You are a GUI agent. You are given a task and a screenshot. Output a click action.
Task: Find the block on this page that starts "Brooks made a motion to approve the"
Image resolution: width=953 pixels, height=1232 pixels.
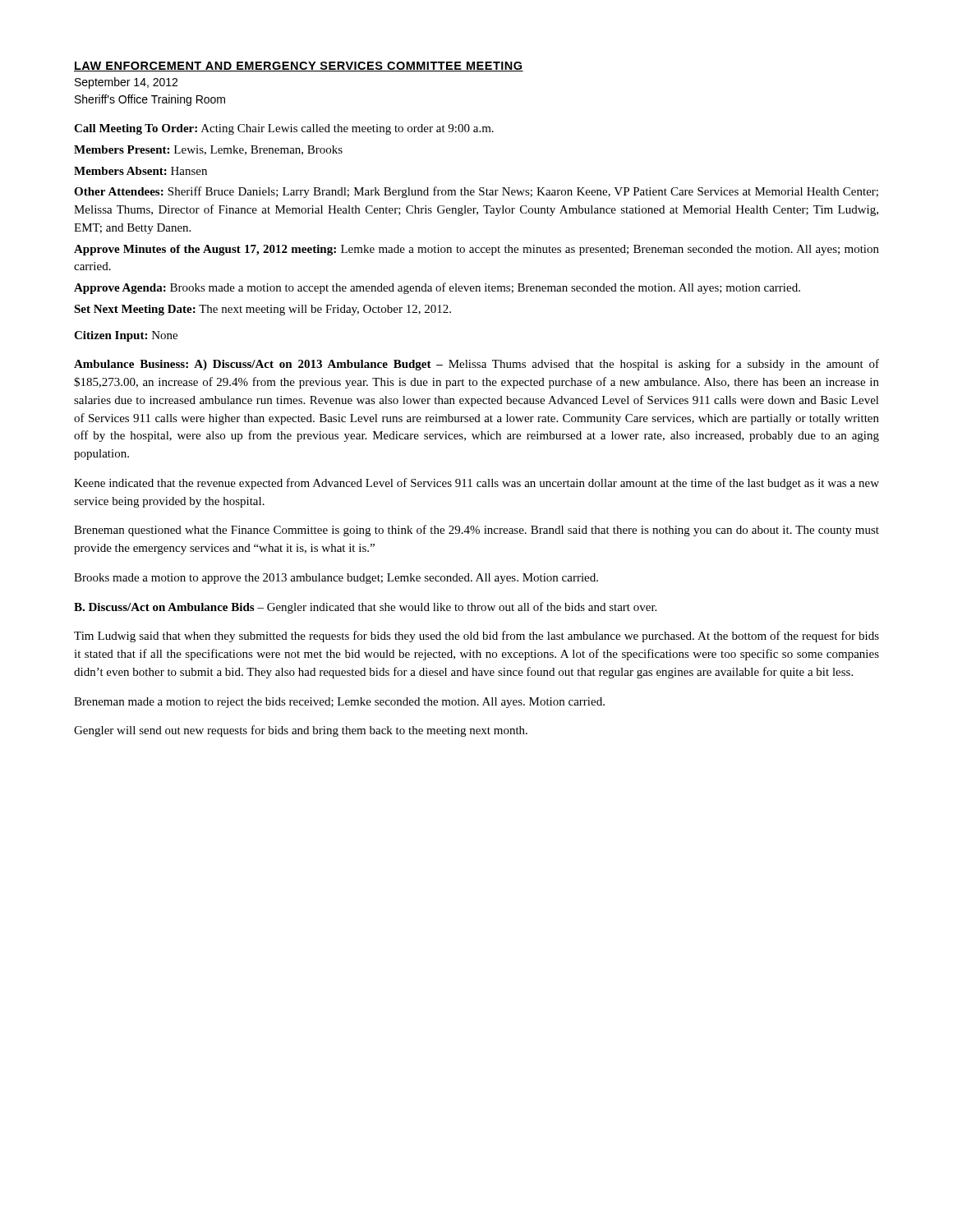click(476, 578)
